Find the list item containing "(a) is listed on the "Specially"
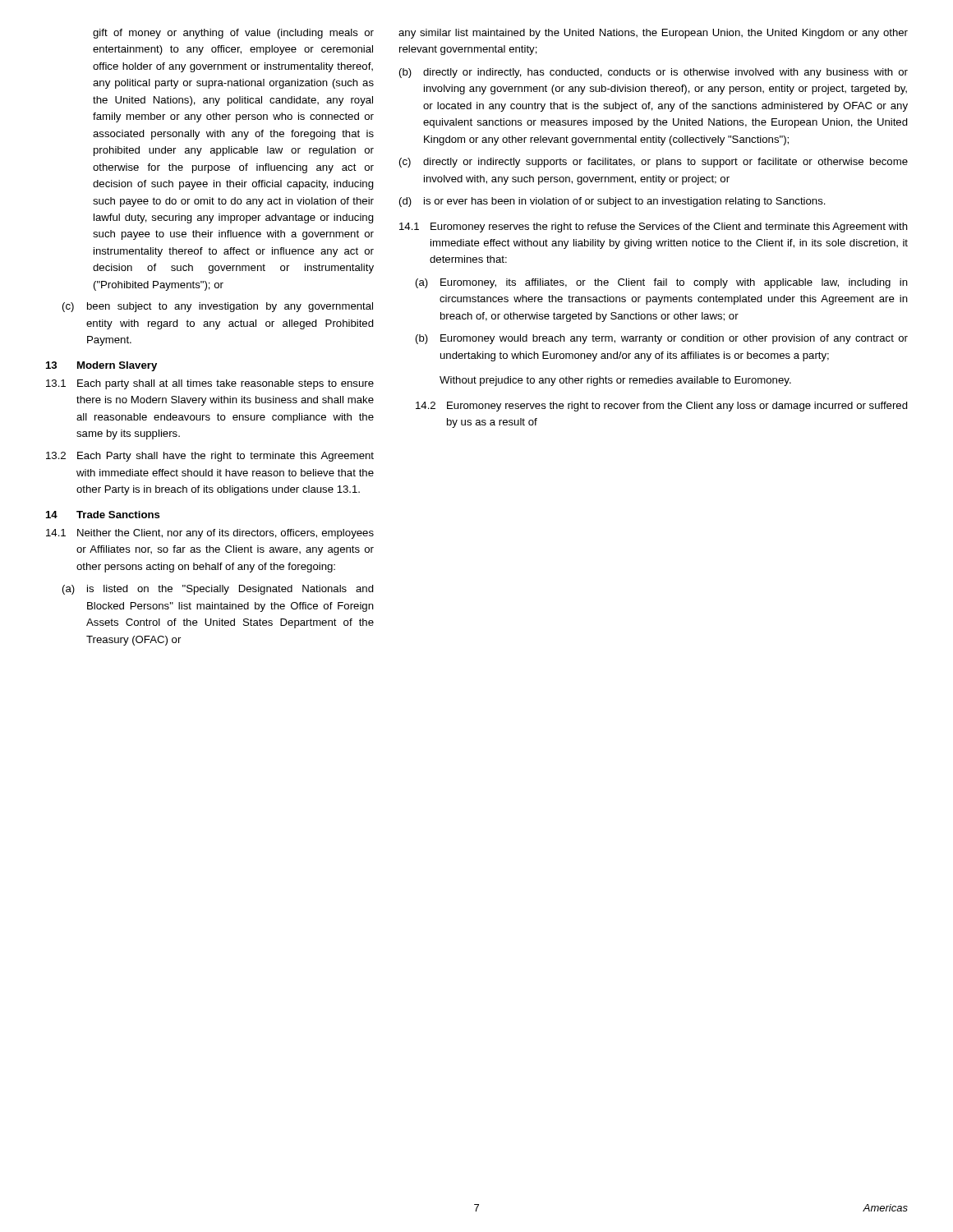 pyautogui.click(x=218, y=614)
